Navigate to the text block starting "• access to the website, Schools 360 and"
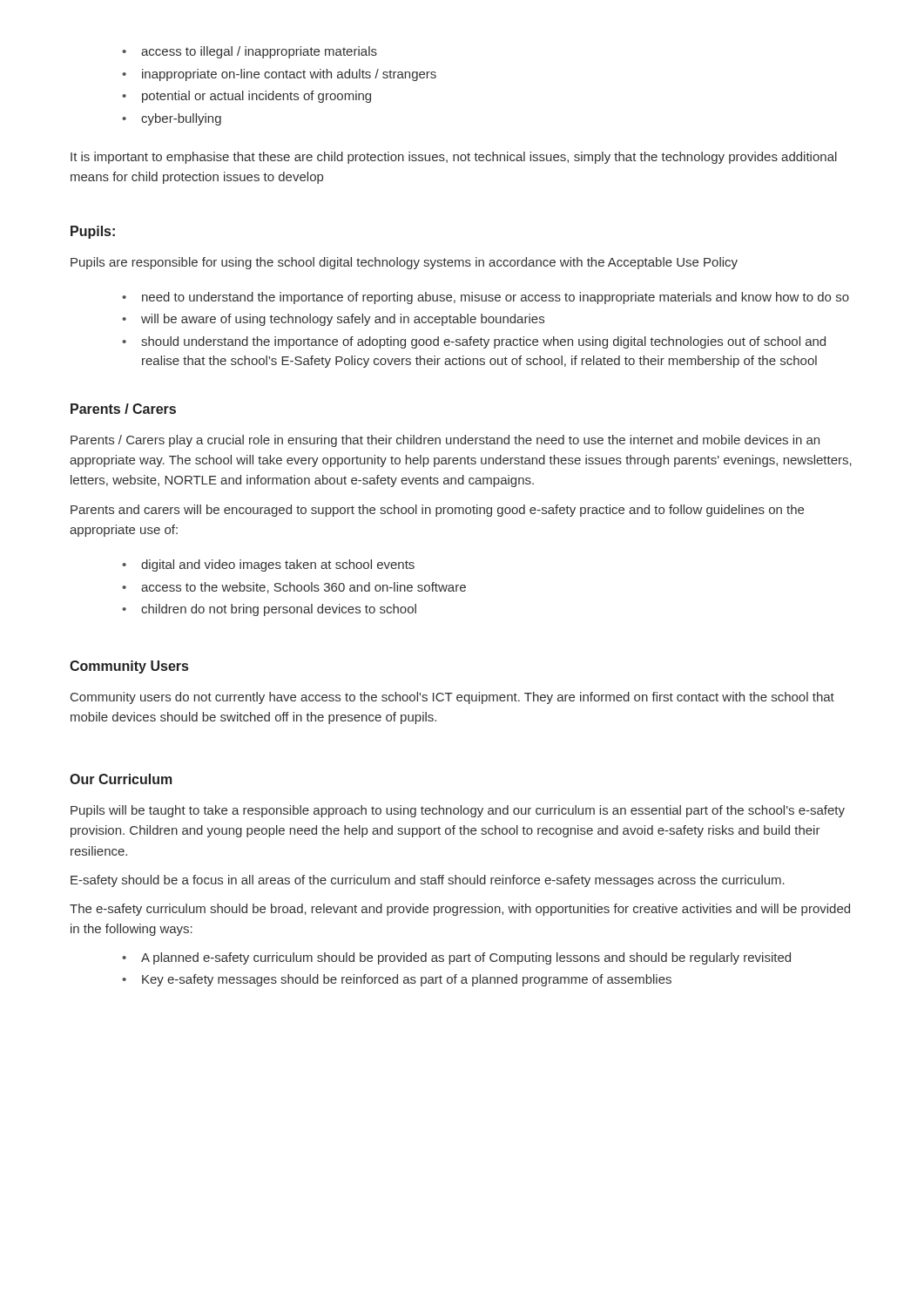Image resolution: width=924 pixels, height=1307 pixels. pos(294,588)
